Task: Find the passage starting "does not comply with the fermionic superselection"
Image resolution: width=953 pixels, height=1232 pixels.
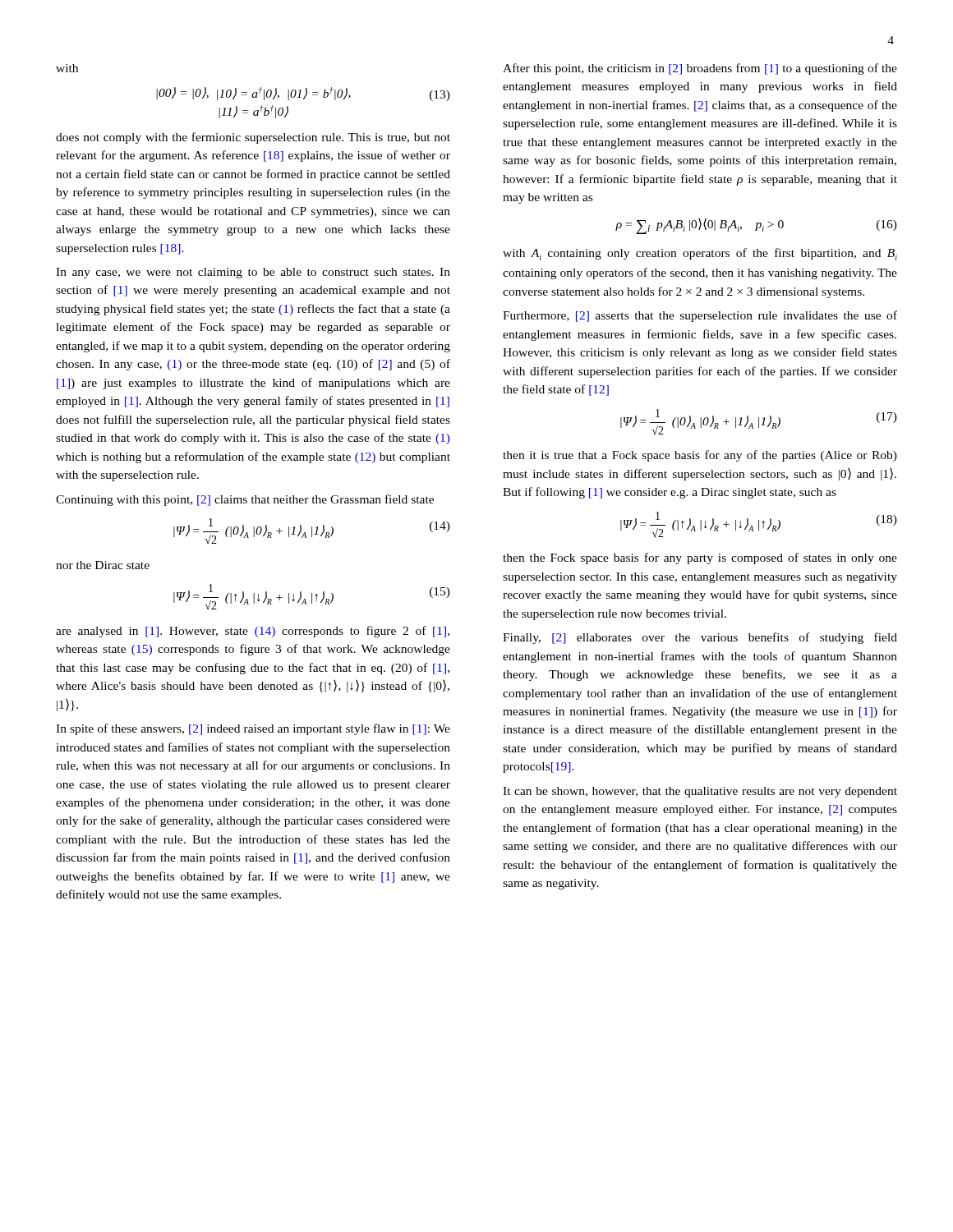Action: click(x=253, y=192)
